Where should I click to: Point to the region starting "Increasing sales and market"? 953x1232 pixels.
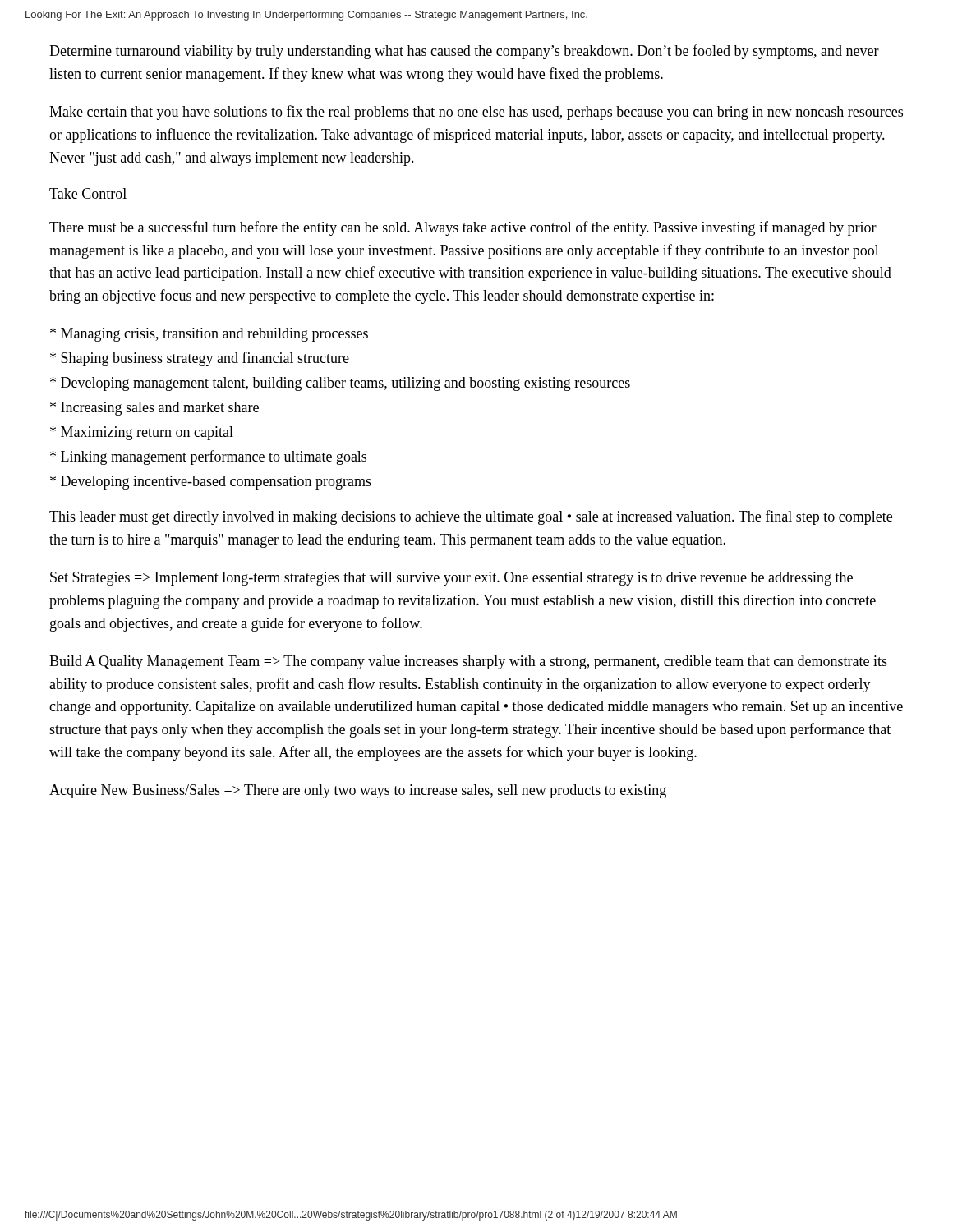pyautogui.click(x=154, y=408)
